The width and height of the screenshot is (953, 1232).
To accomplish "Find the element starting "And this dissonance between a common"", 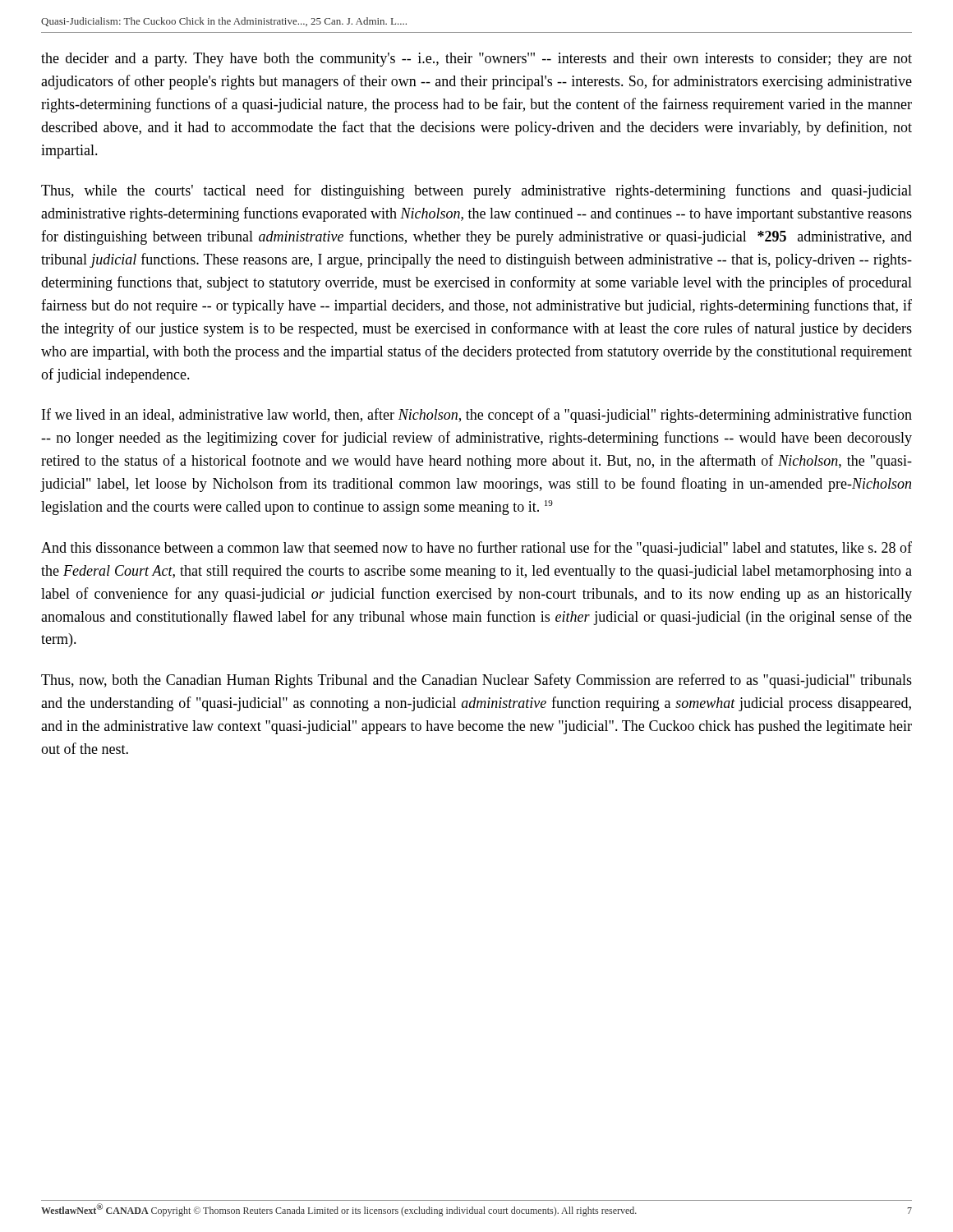I will [x=476, y=594].
